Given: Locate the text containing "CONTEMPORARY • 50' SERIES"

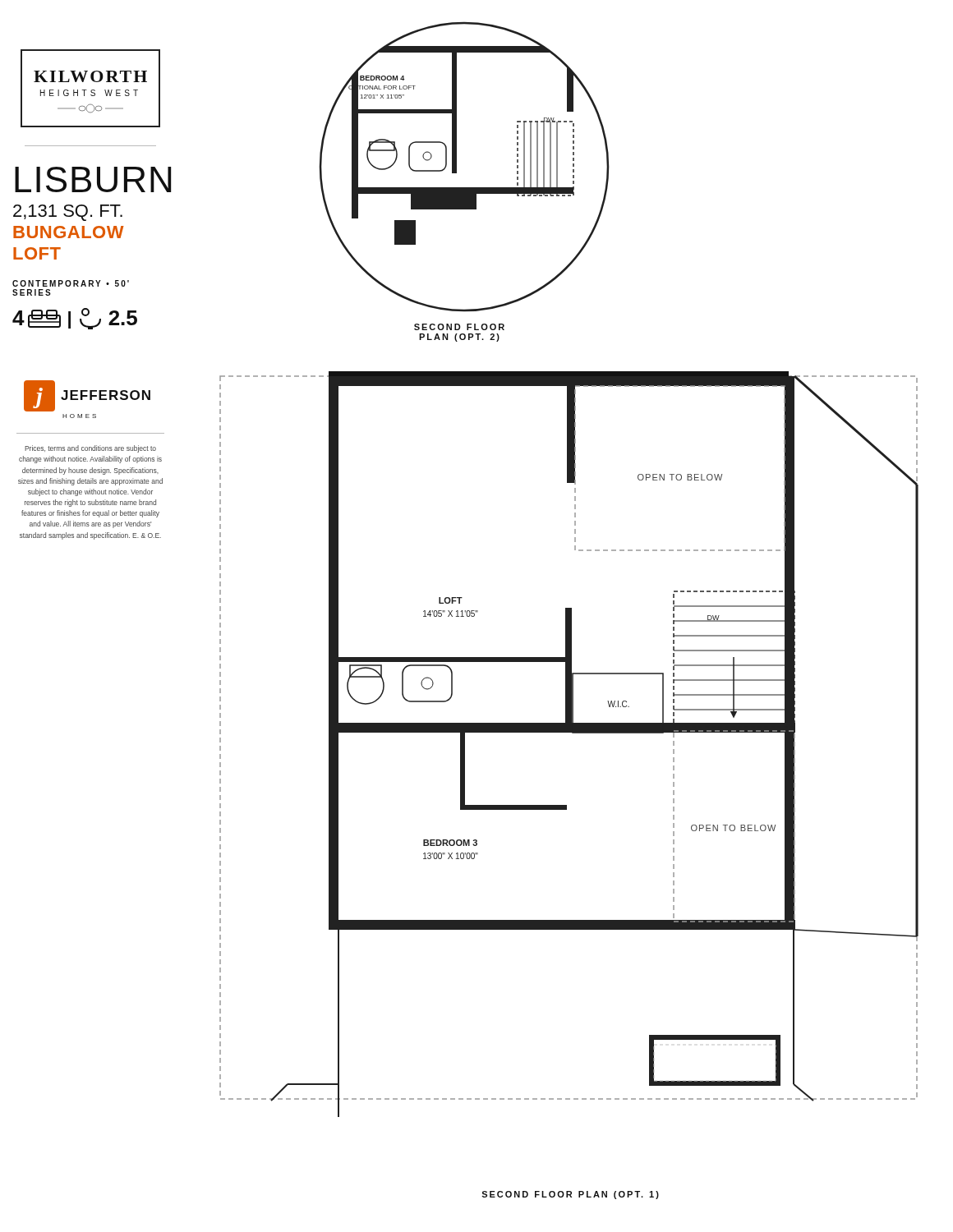Looking at the screenshot, I should tap(72, 288).
